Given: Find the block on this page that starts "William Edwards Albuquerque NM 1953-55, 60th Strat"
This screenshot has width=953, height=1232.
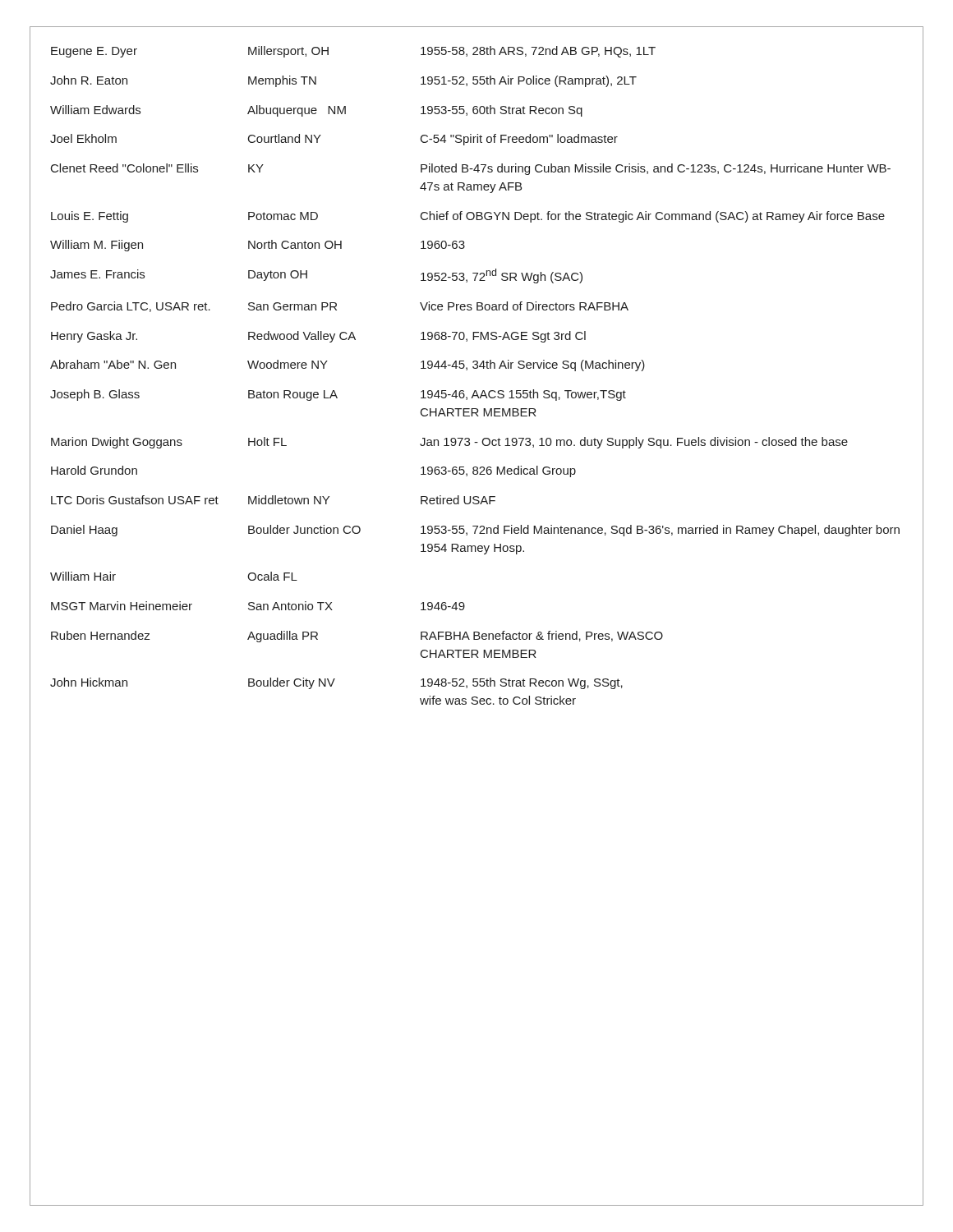Looking at the screenshot, I should [x=476, y=110].
